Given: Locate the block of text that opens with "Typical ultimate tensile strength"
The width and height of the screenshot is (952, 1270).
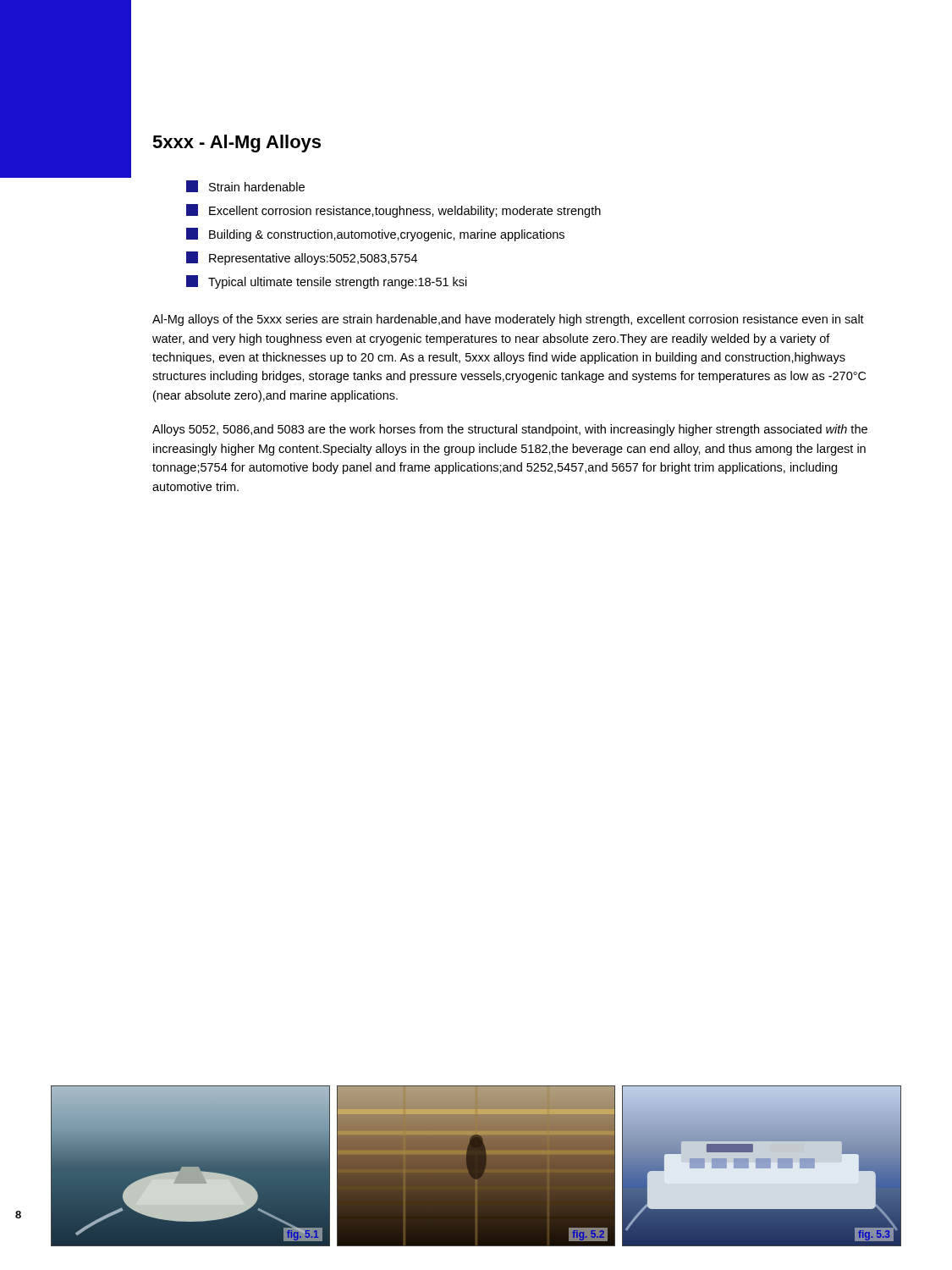Looking at the screenshot, I should point(327,282).
